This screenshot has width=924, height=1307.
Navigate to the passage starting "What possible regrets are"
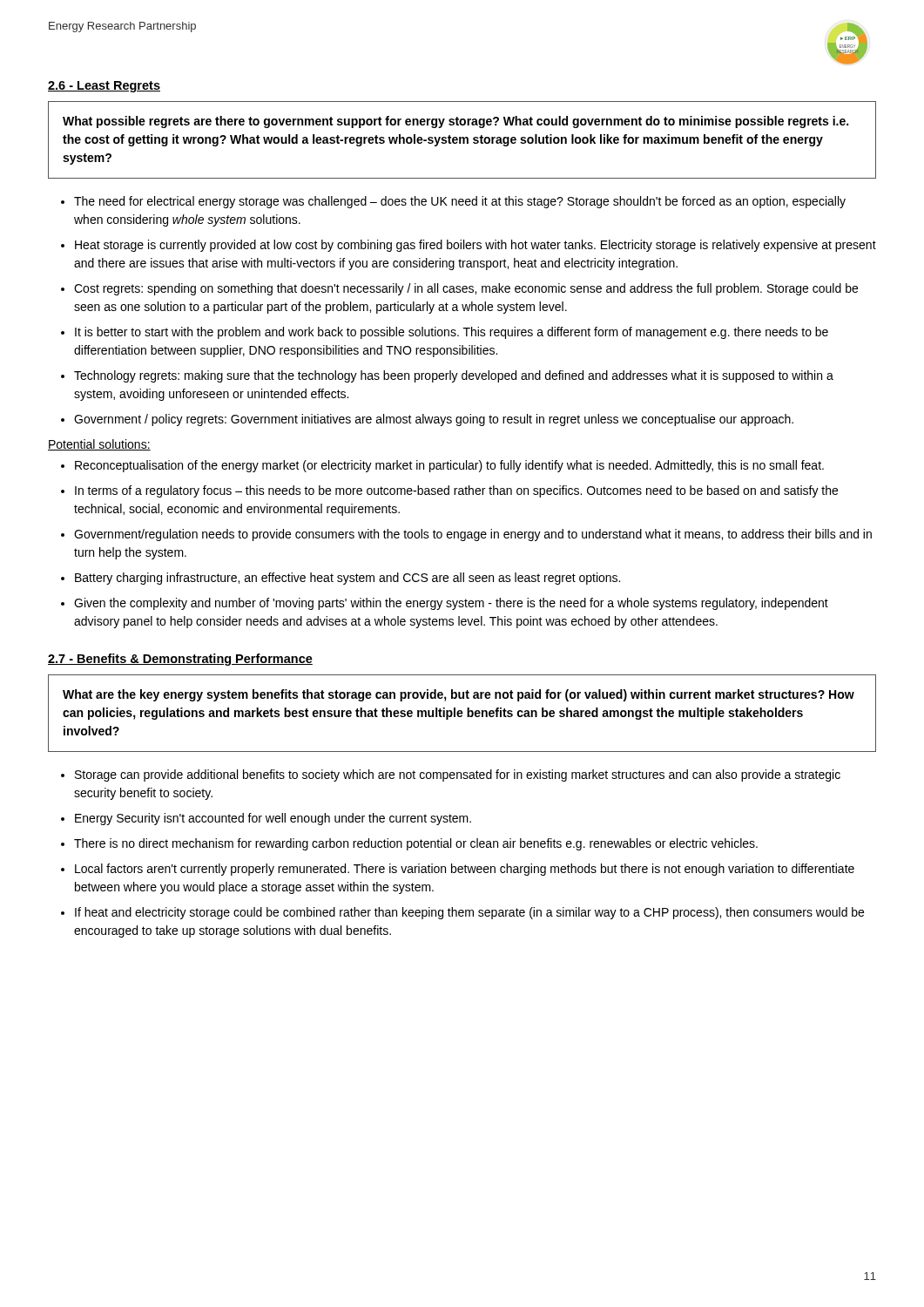pos(462,140)
